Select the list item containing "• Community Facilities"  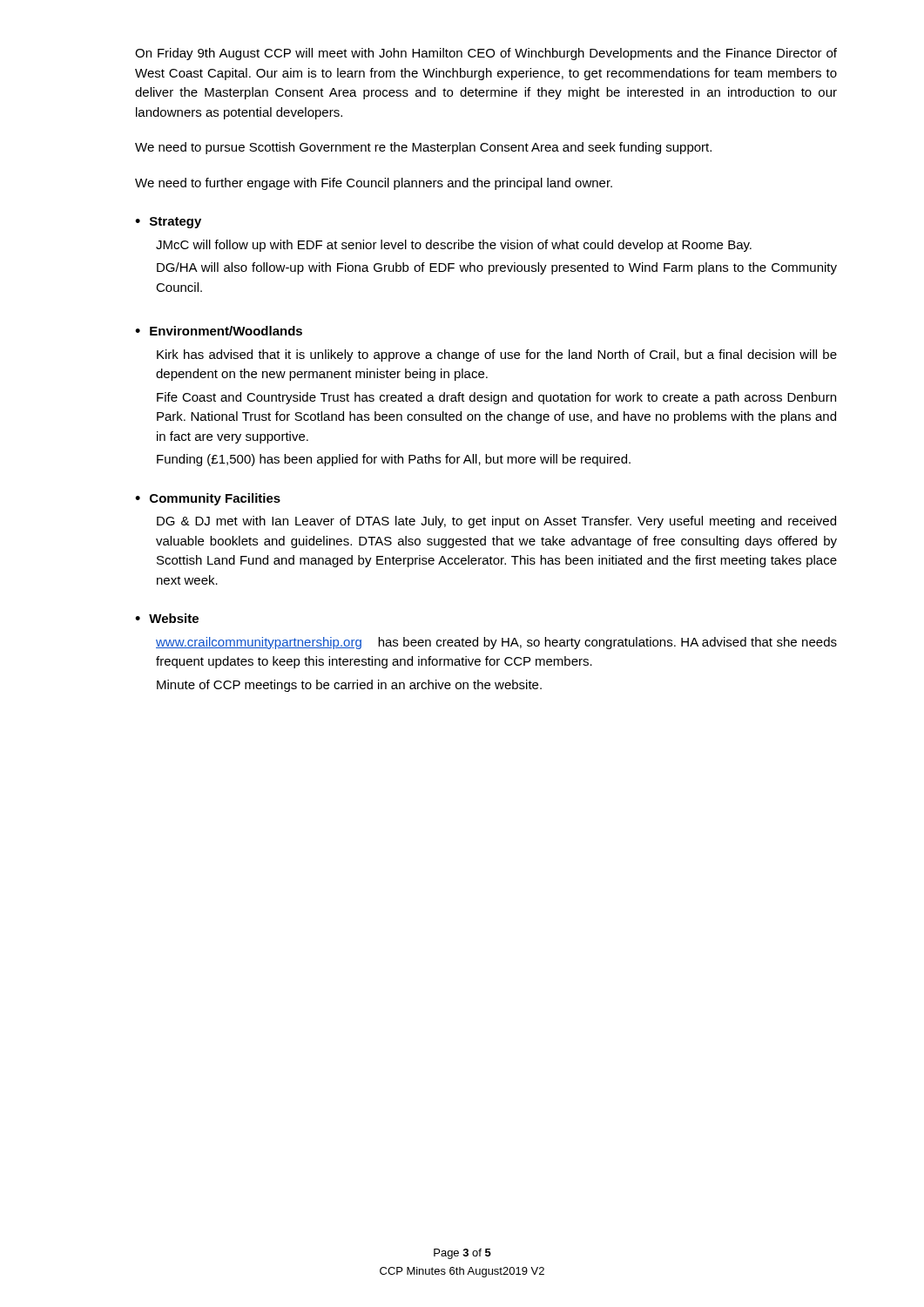486,539
